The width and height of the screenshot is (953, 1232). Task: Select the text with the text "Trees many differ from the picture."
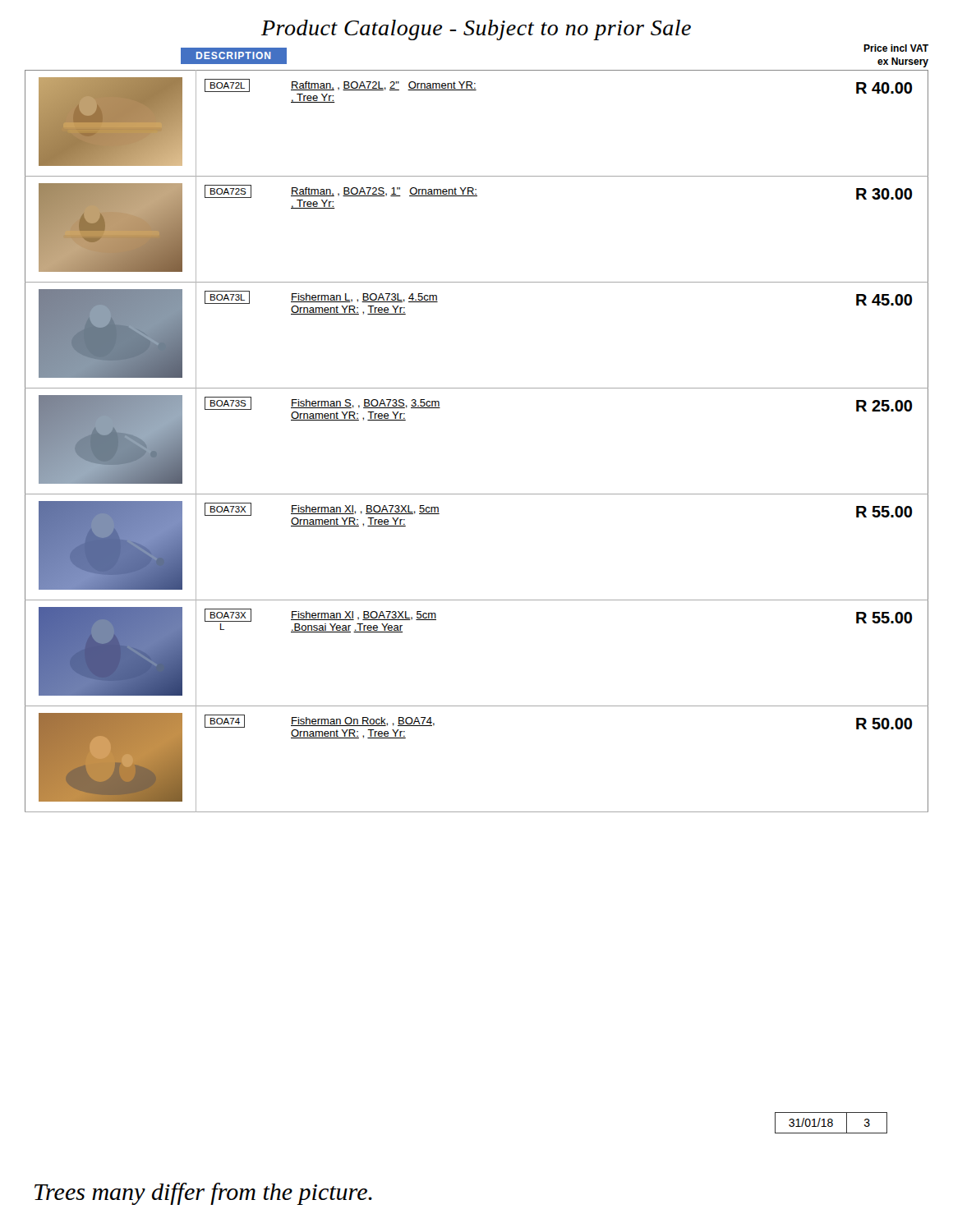pyautogui.click(x=203, y=1191)
